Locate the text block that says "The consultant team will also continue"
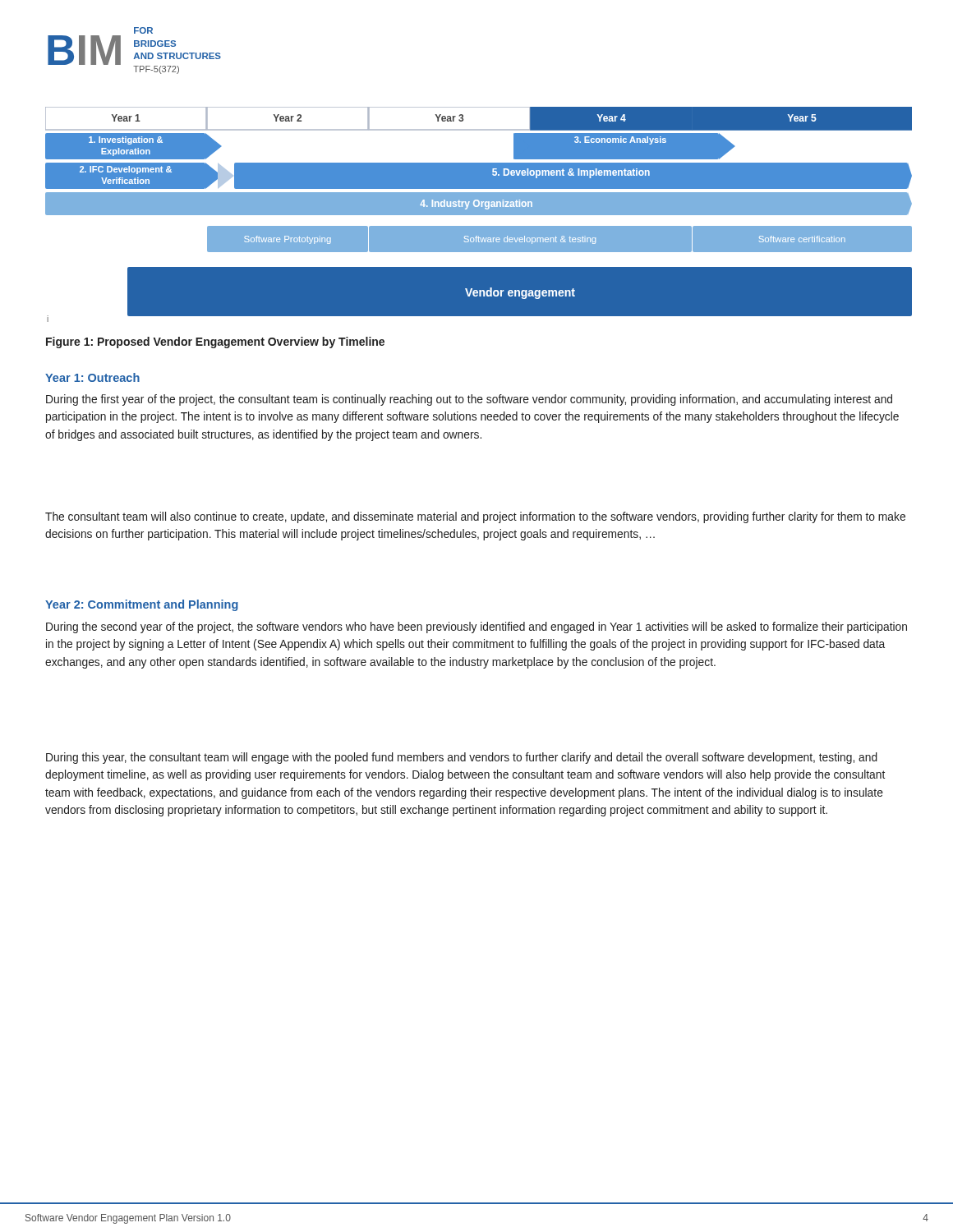The image size is (953, 1232). [475, 526]
